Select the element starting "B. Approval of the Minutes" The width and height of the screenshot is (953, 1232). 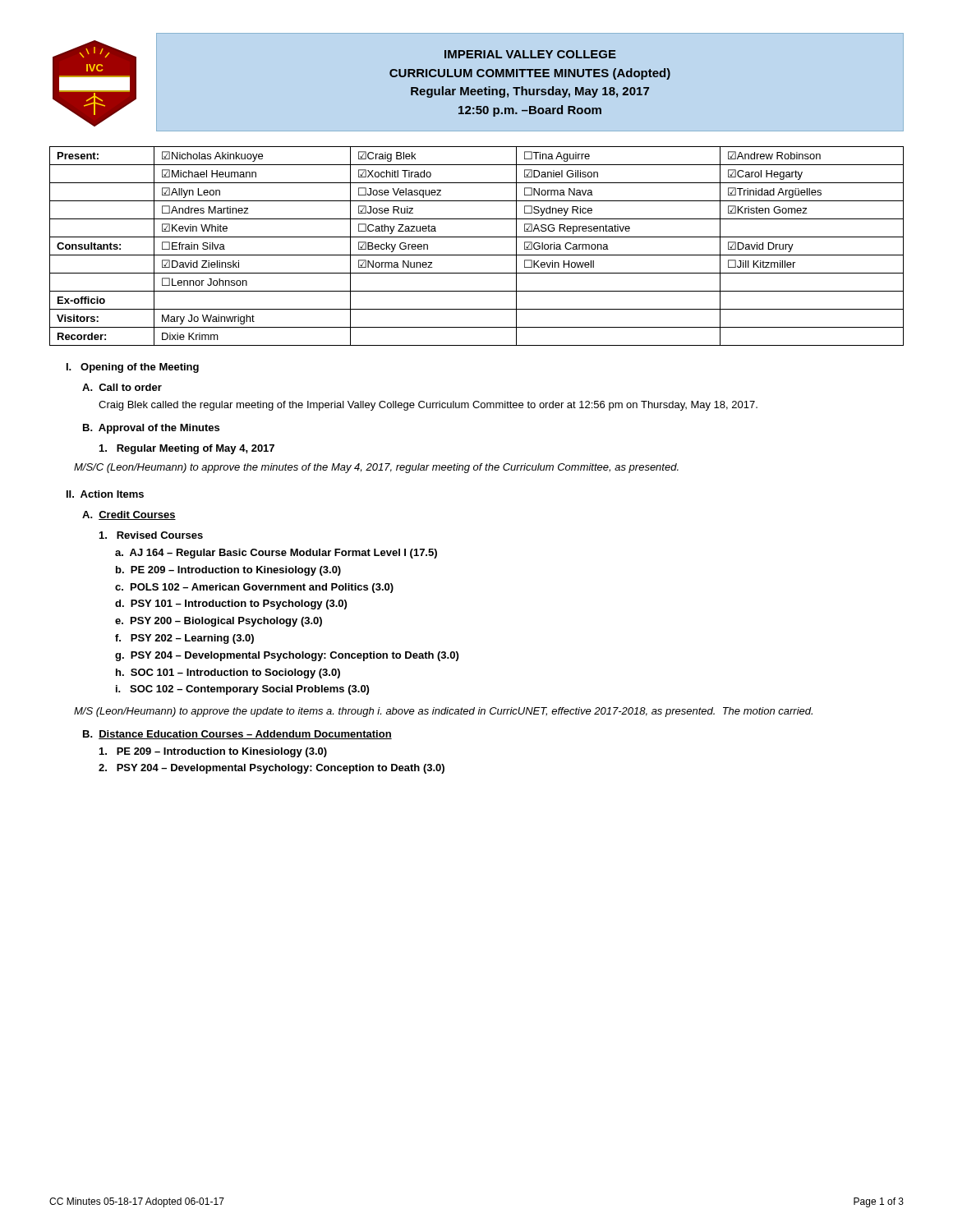click(x=151, y=427)
